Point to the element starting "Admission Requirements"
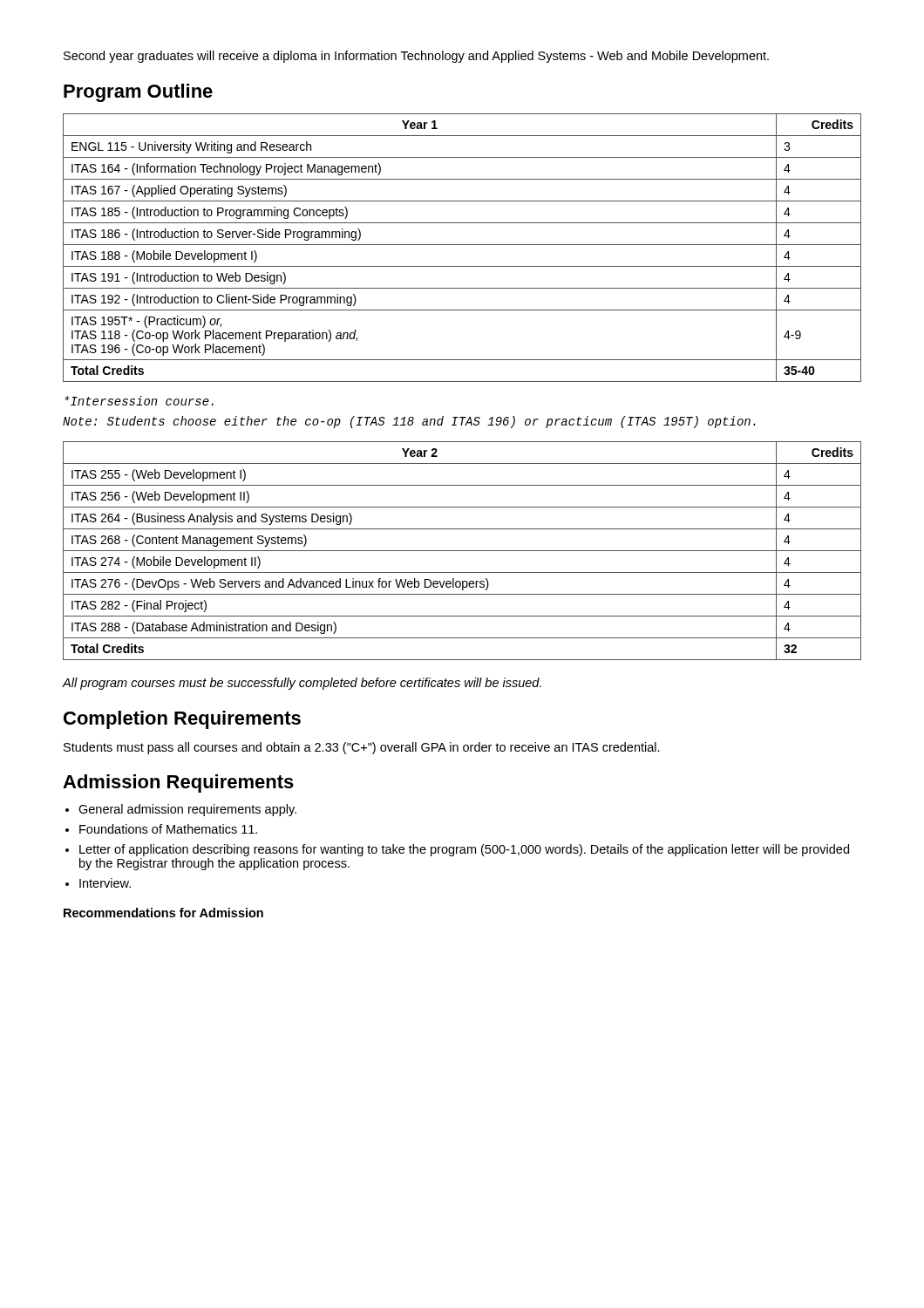 pos(178,782)
